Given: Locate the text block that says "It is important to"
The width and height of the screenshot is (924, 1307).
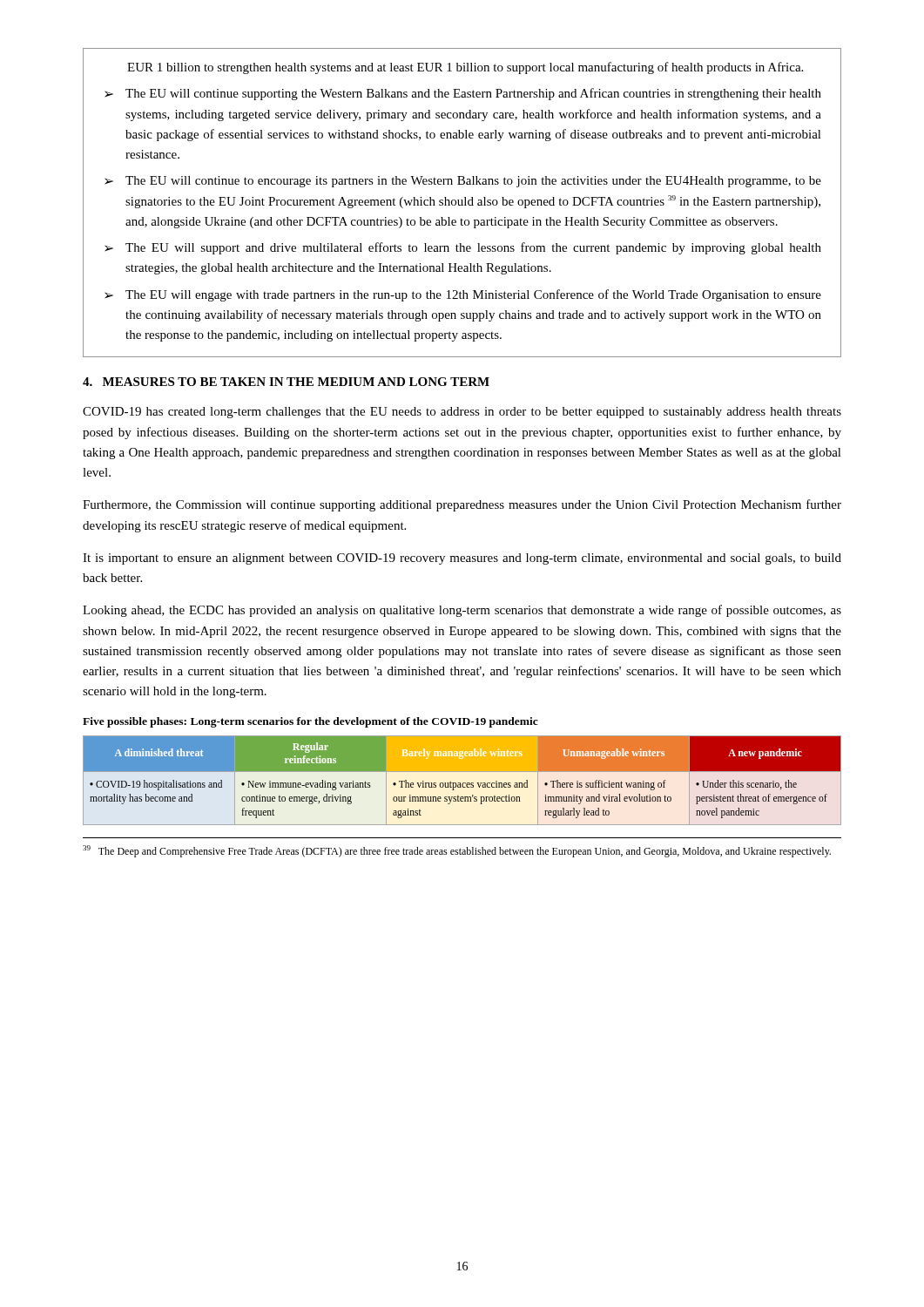Looking at the screenshot, I should coord(462,568).
